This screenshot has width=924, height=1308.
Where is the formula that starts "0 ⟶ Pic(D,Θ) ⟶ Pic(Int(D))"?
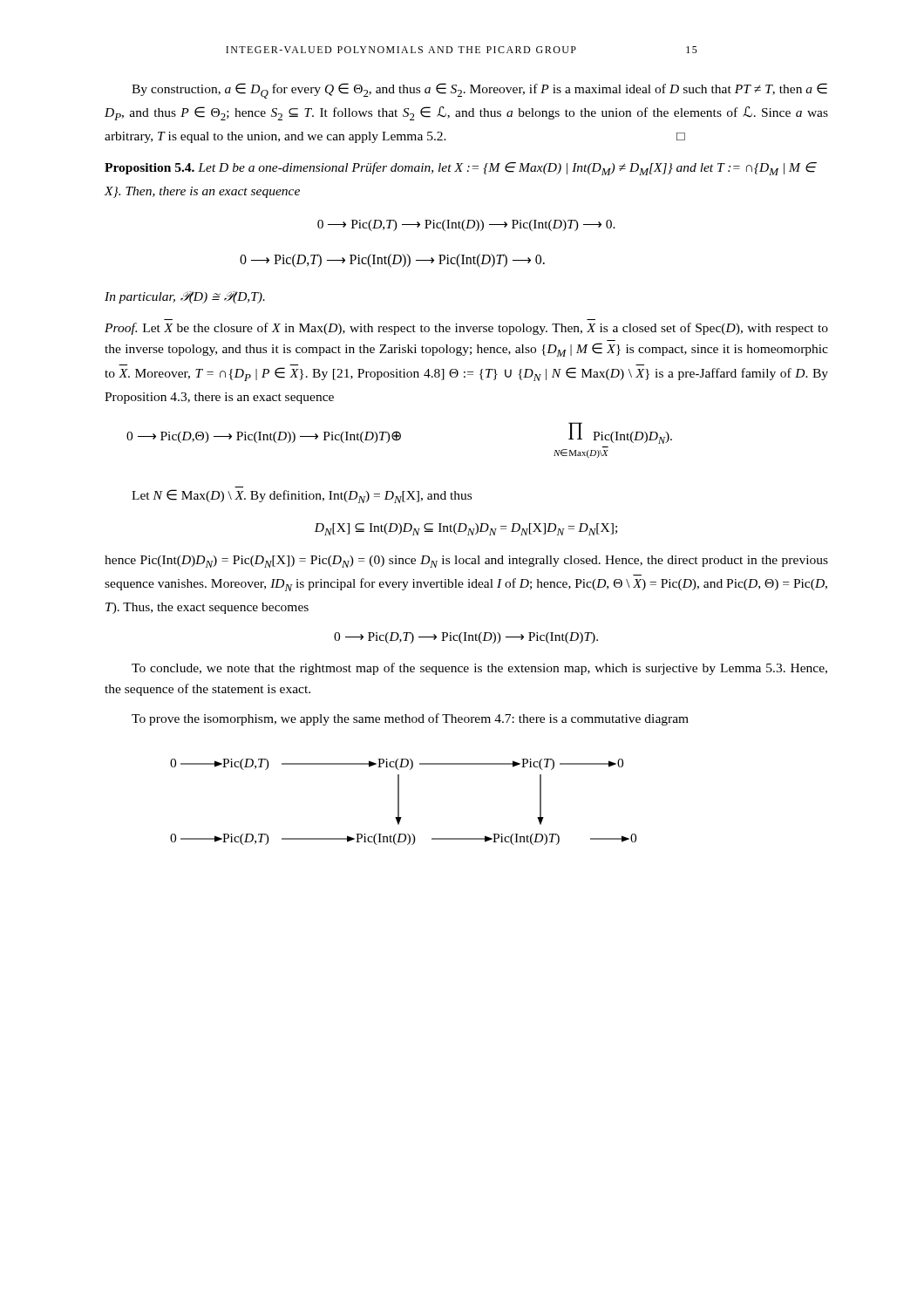pyautogui.click(x=399, y=433)
